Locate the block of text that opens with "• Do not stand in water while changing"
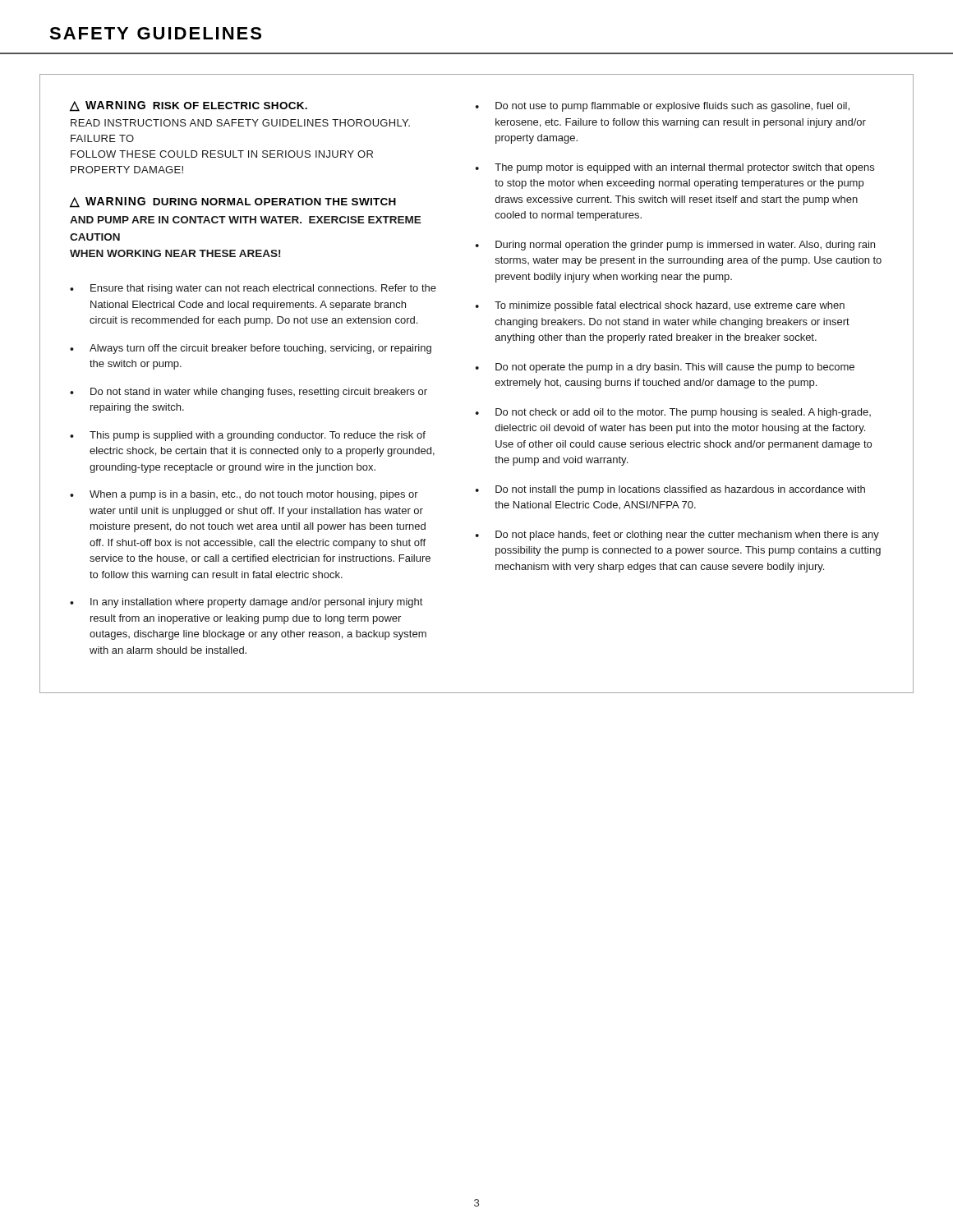The height and width of the screenshot is (1232, 953). (254, 399)
